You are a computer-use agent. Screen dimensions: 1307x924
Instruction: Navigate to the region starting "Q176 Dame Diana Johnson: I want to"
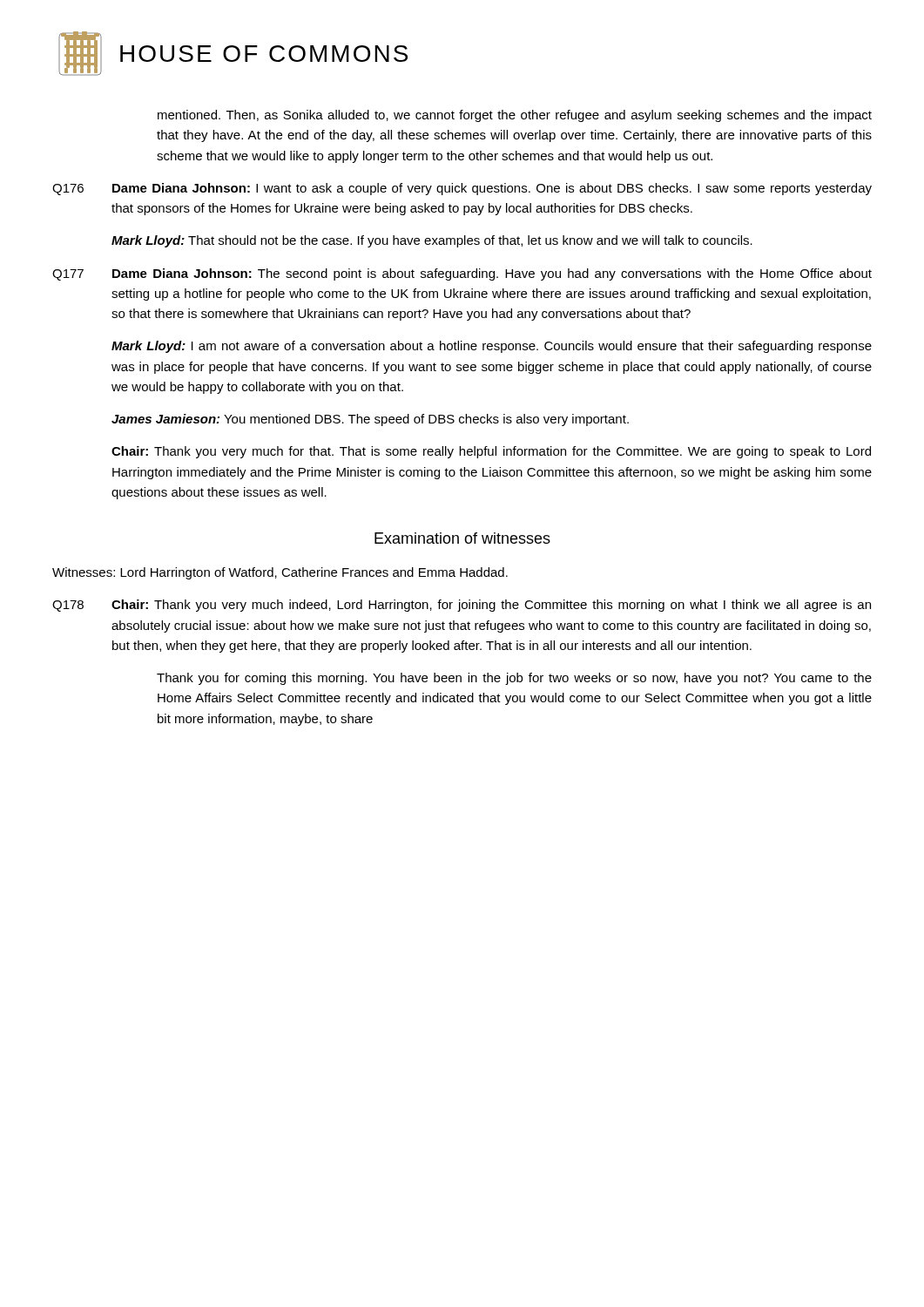pyautogui.click(x=462, y=198)
